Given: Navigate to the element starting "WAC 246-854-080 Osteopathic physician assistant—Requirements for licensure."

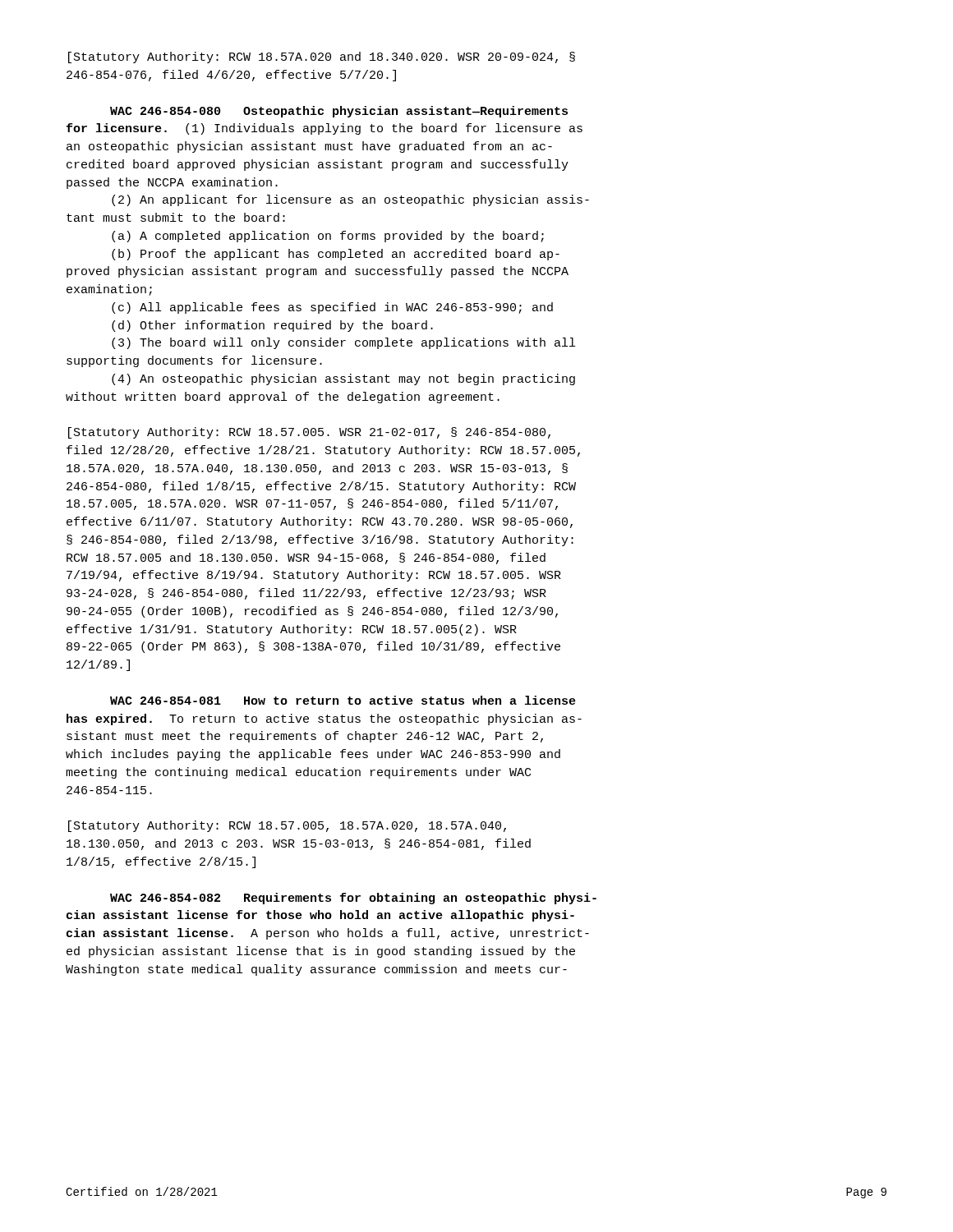Looking at the screenshot, I should click(x=328, y=255).
